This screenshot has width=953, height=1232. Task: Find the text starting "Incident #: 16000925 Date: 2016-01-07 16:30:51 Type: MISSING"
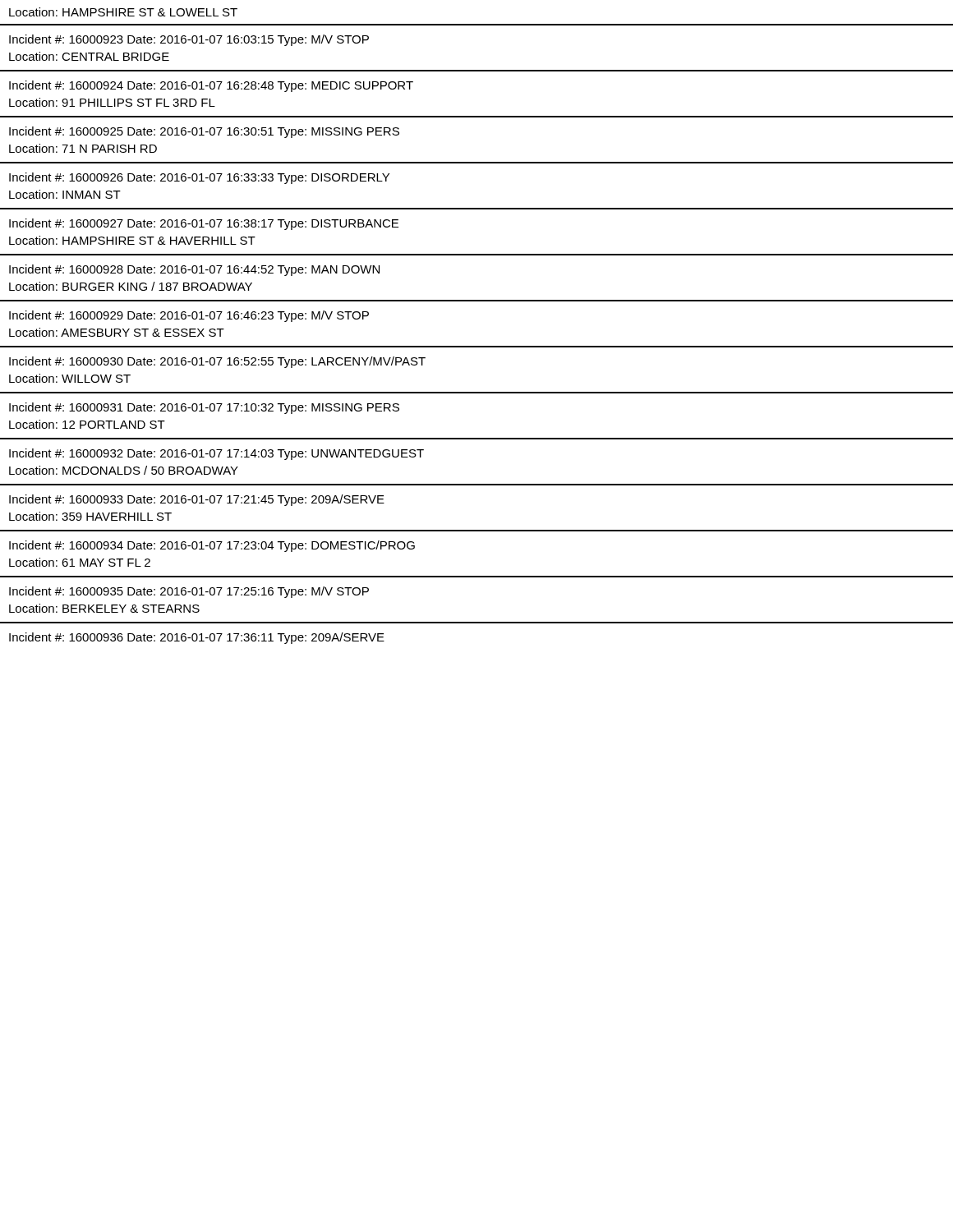coord(204,132)
